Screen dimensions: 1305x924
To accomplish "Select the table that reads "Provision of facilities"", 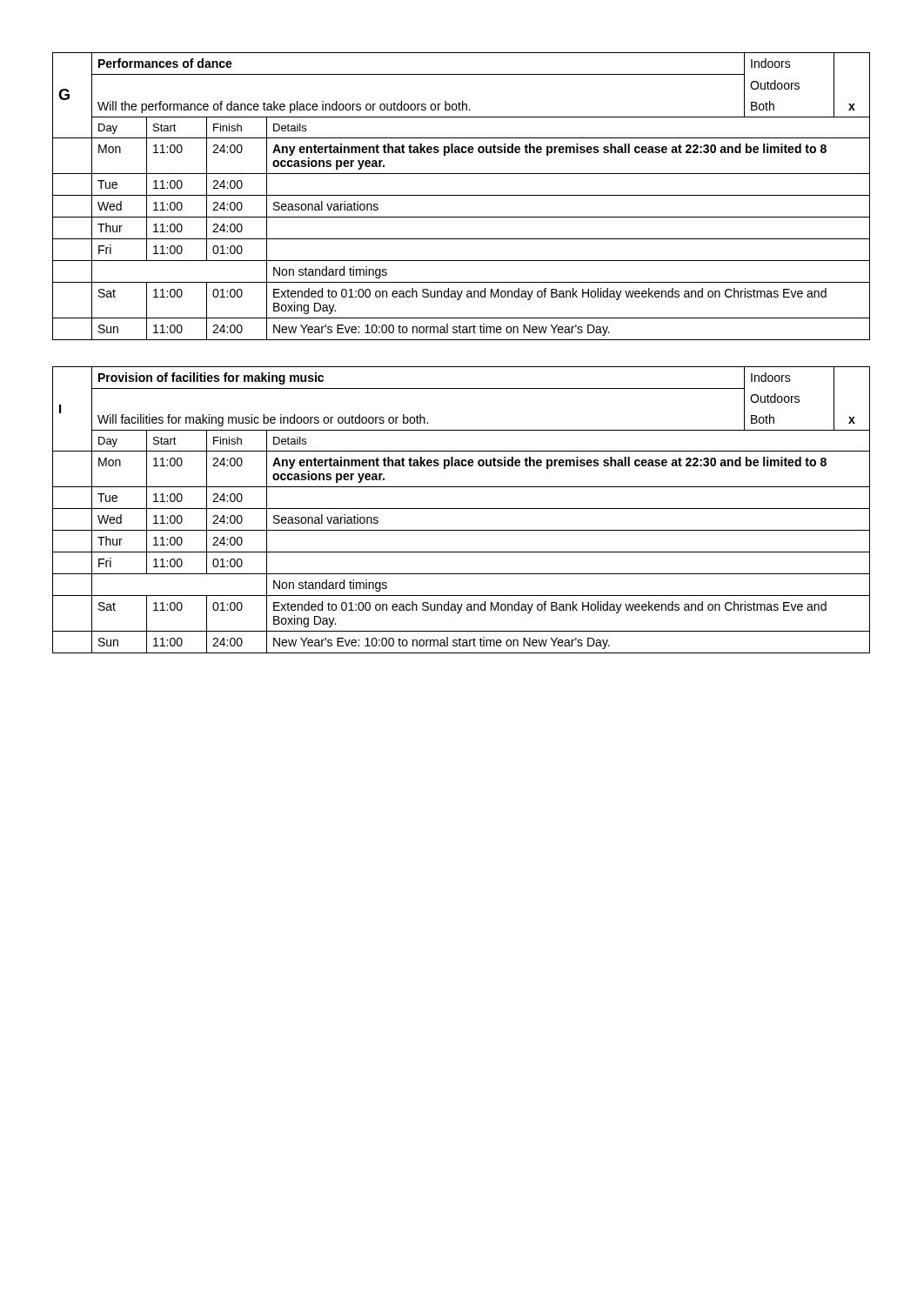I will (x=461, y=510).
